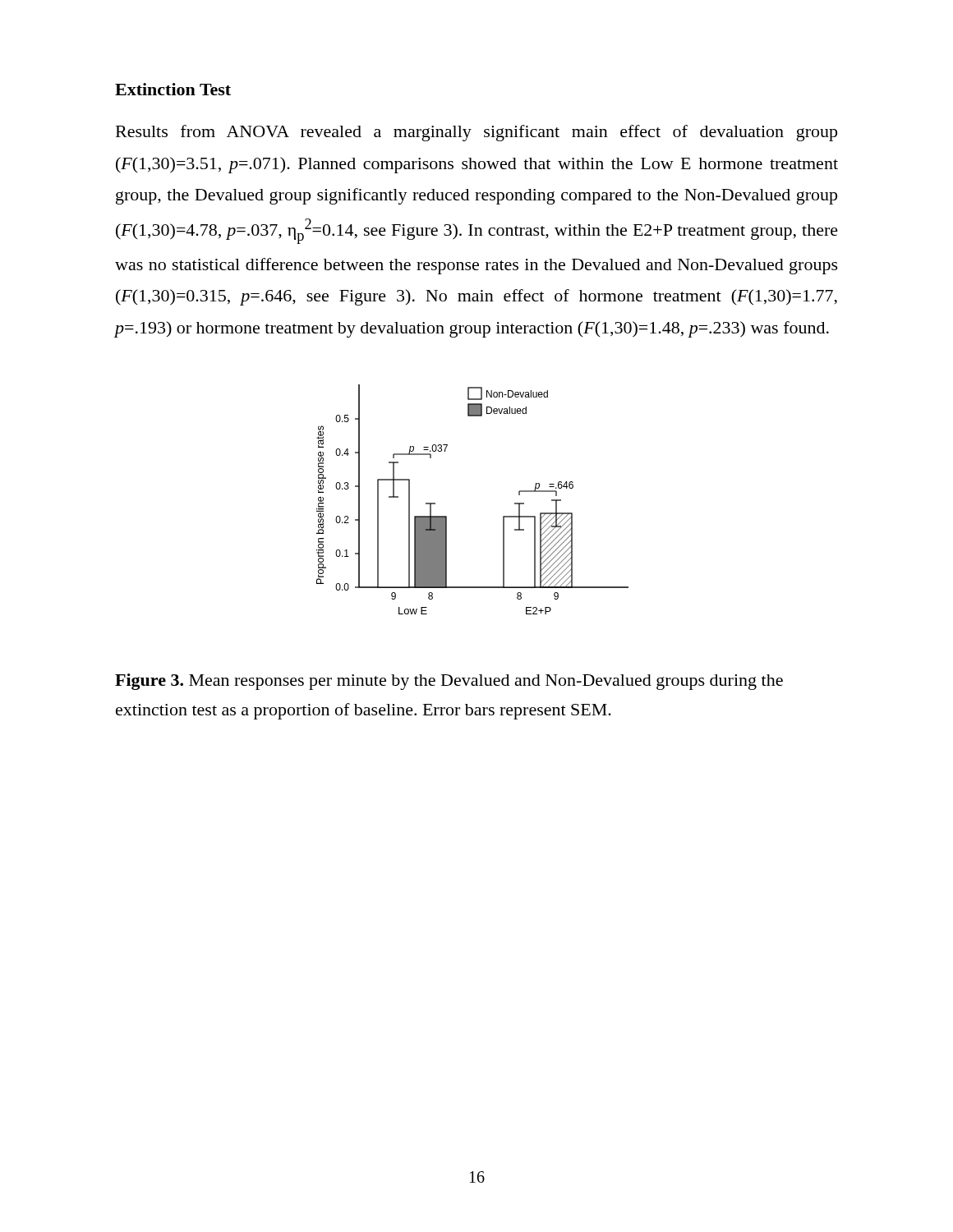The width and height of the screenshot is (953, 1232).
Task: Select the grouped bar chart
Action: click(476, 510)
